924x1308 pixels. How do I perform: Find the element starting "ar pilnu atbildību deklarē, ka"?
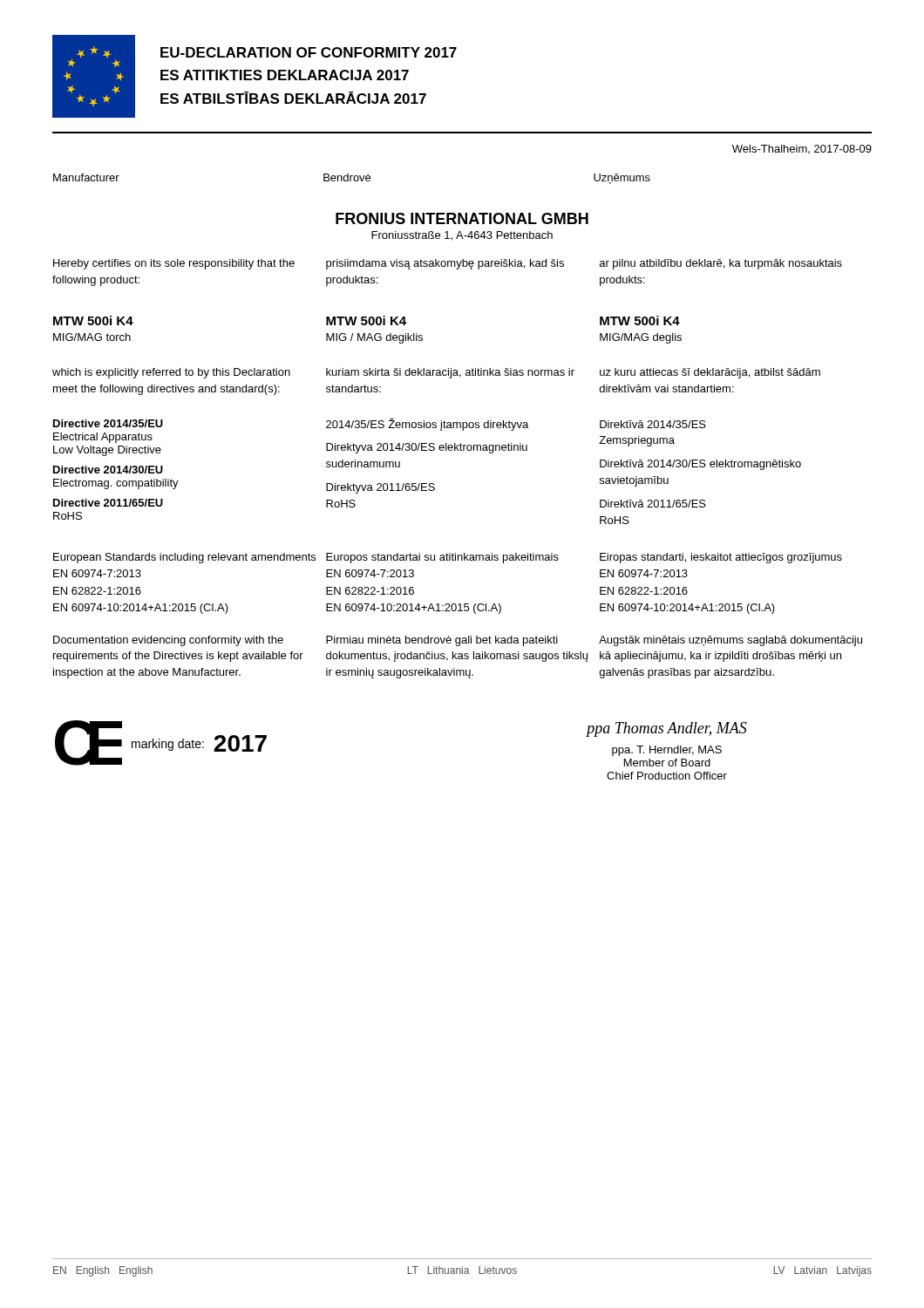point(735,272)
